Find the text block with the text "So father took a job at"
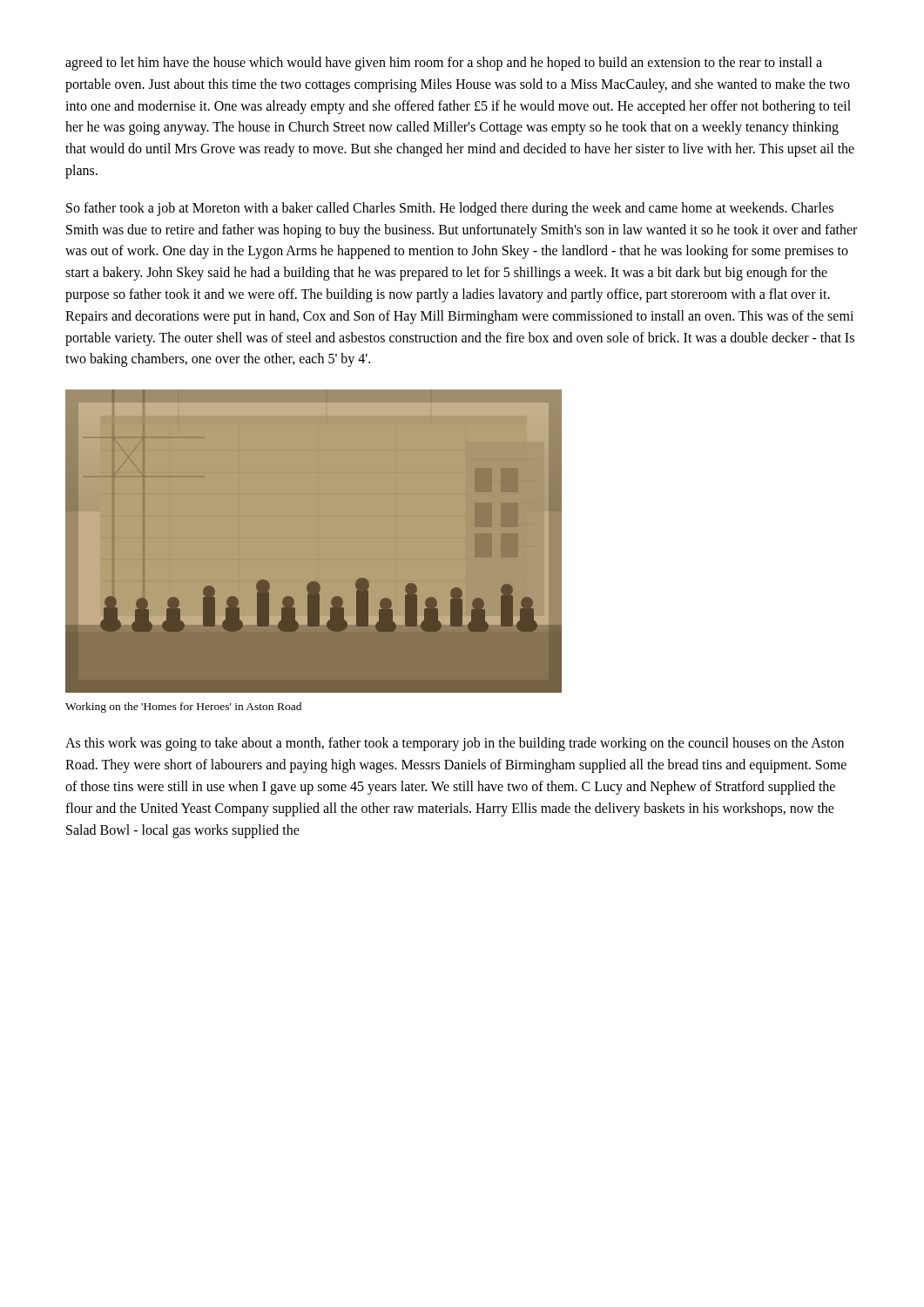Screen dimensions: 1307x924 point(461,283)
